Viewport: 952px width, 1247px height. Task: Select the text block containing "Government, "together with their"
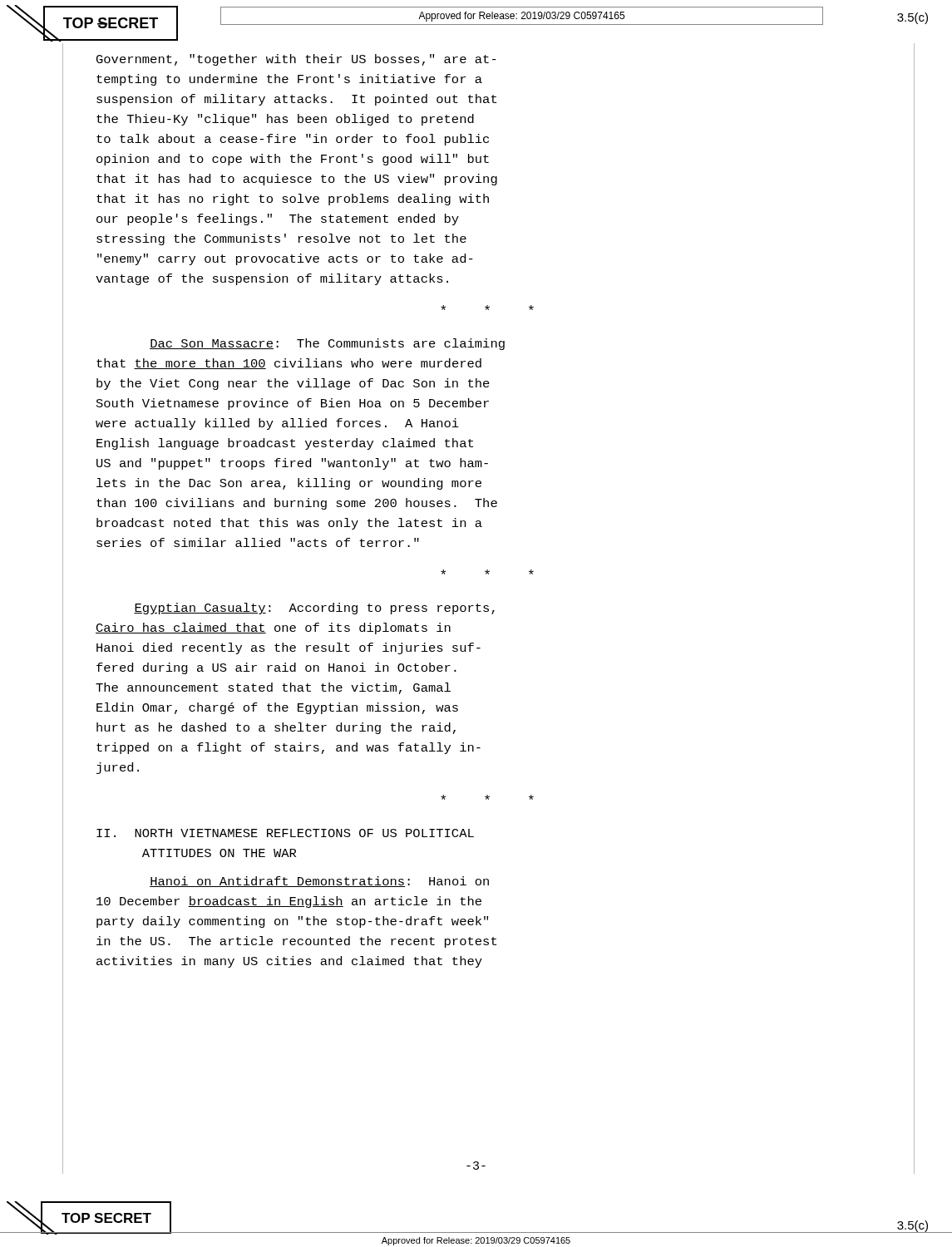[297, 170]
